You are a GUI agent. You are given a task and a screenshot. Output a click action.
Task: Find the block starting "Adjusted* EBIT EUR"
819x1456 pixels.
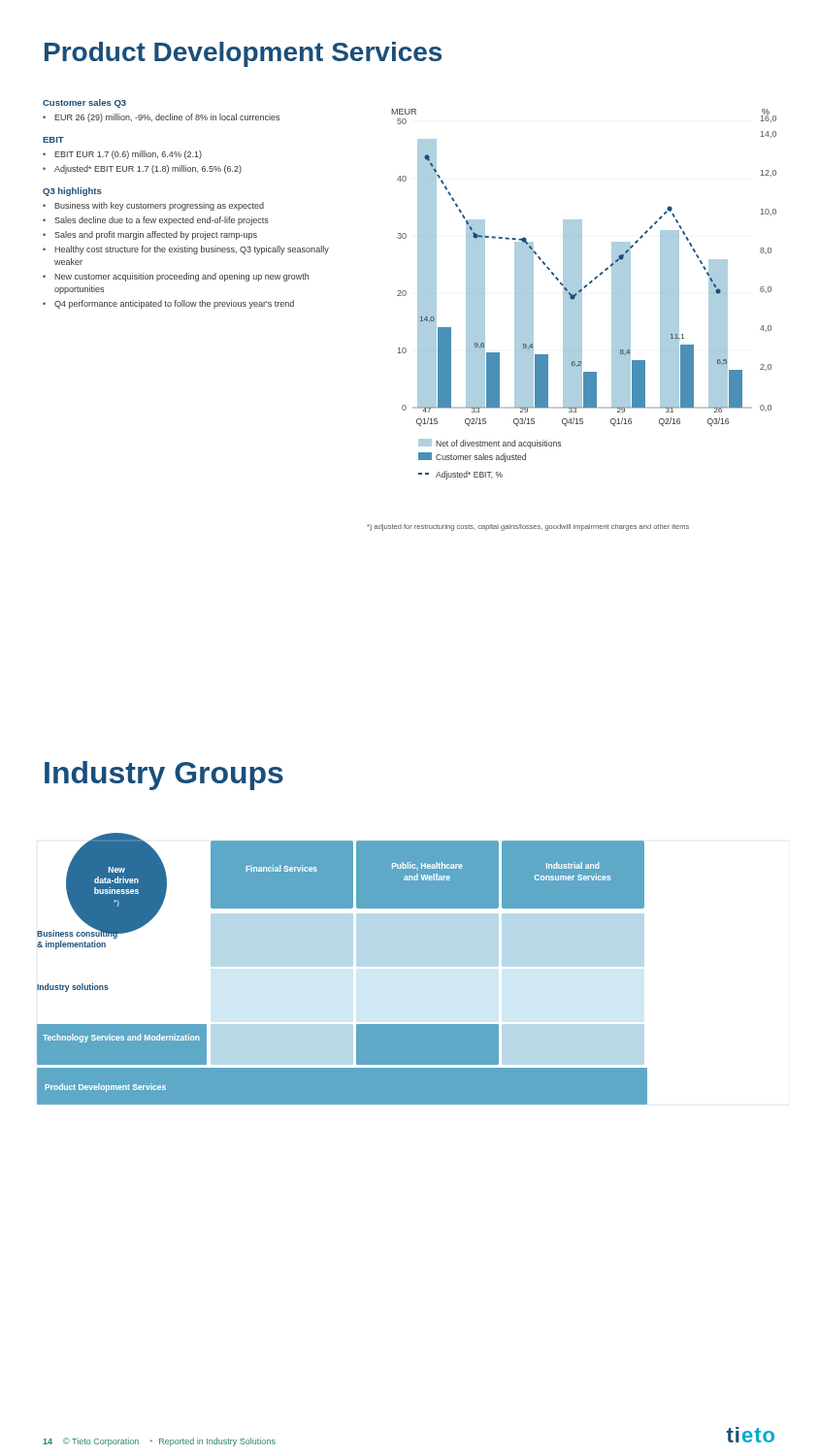148,169
